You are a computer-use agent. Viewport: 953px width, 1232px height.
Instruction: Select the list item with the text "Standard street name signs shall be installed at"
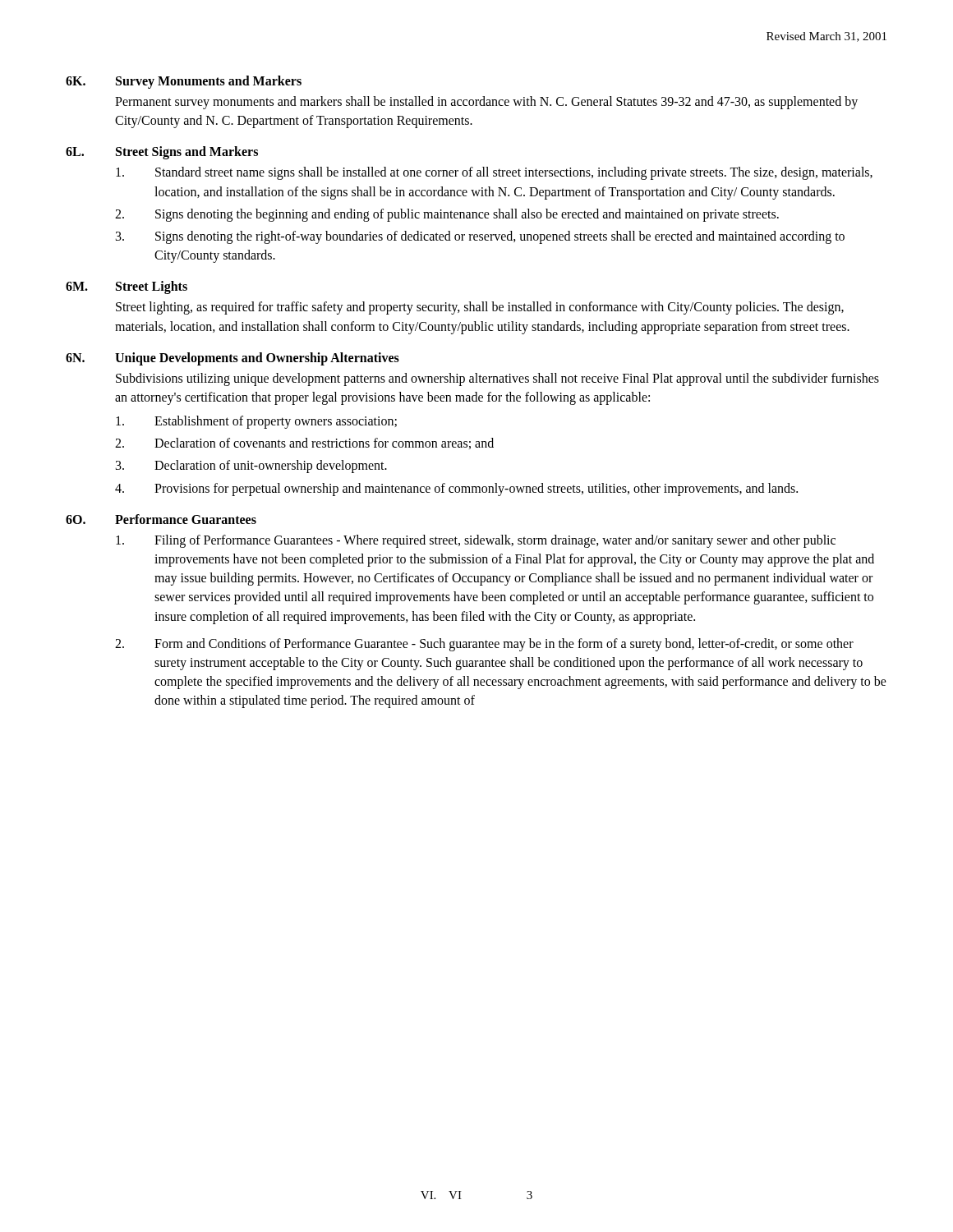[x=501, y=182]
